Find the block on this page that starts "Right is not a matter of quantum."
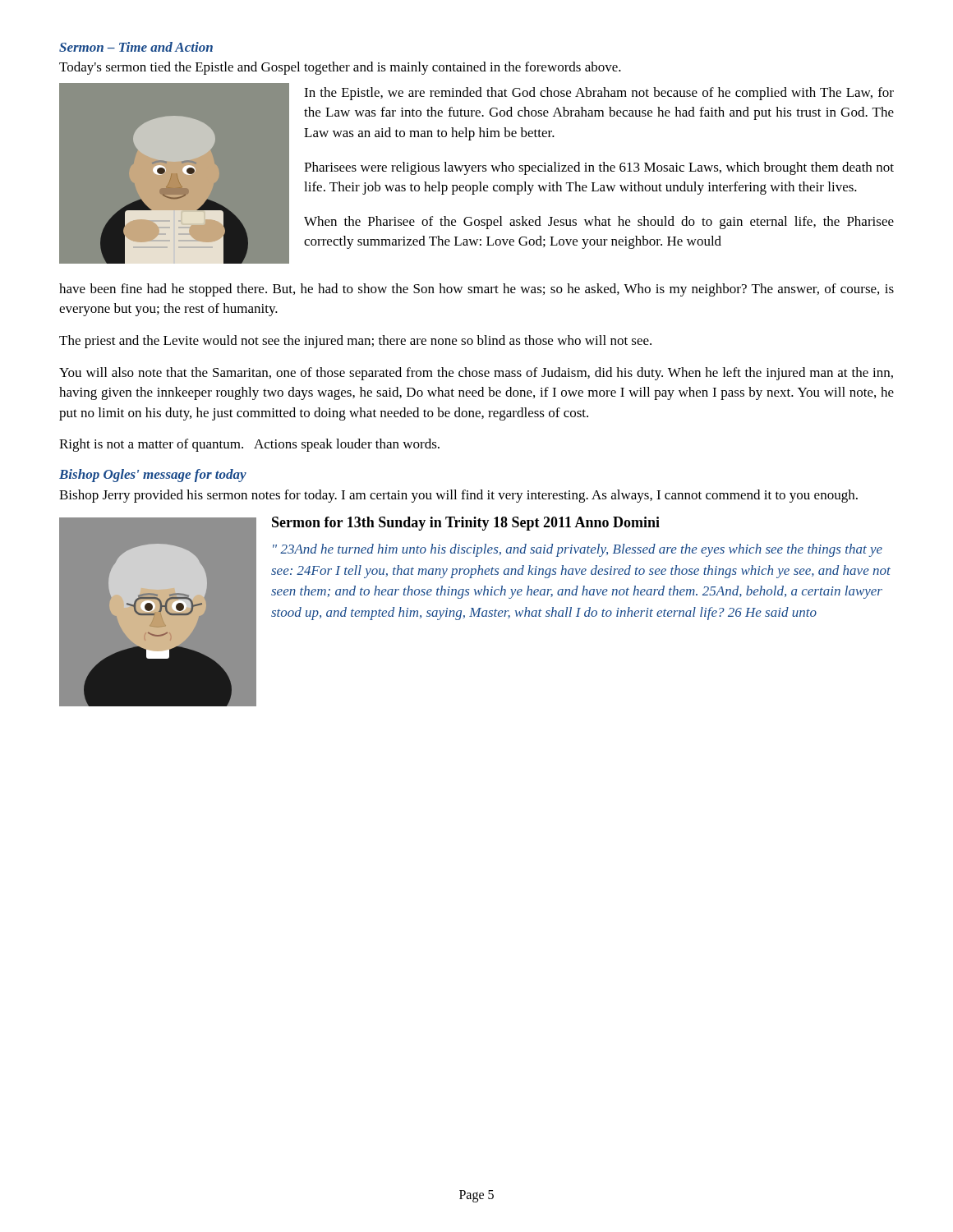 250,444
